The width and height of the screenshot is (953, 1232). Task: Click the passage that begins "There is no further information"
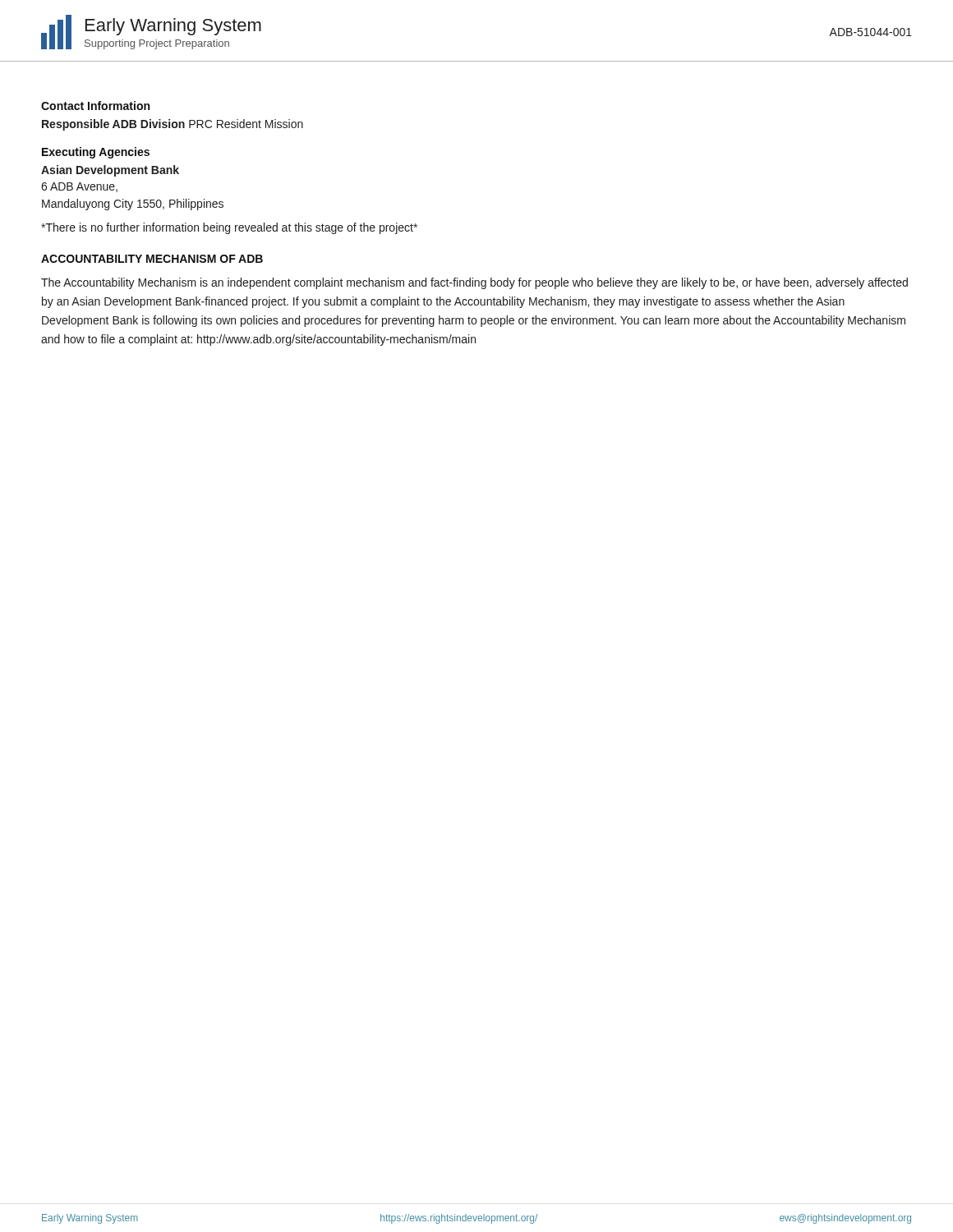click(x=229, y=227)
